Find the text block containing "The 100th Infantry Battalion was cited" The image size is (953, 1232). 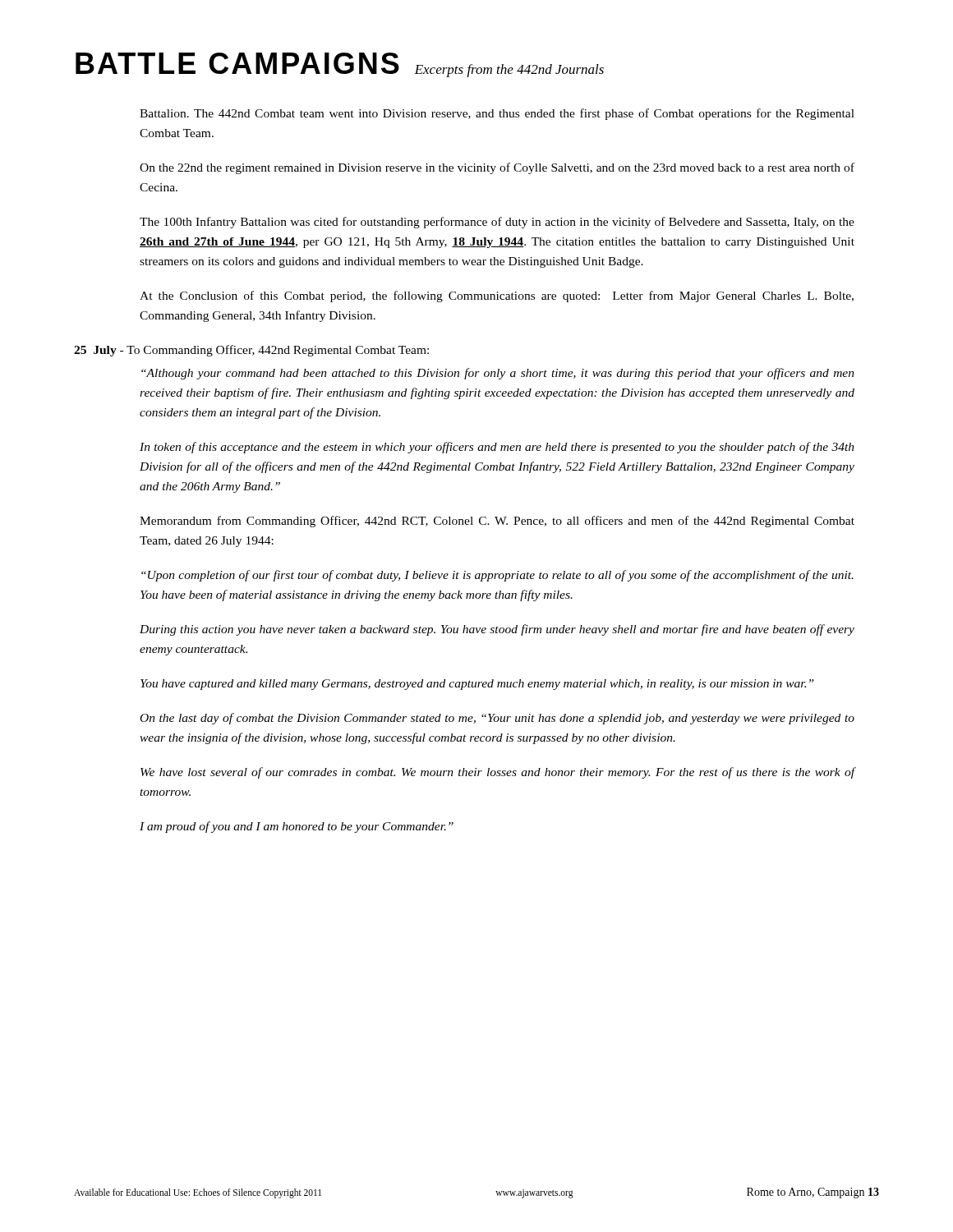point(497,241)
